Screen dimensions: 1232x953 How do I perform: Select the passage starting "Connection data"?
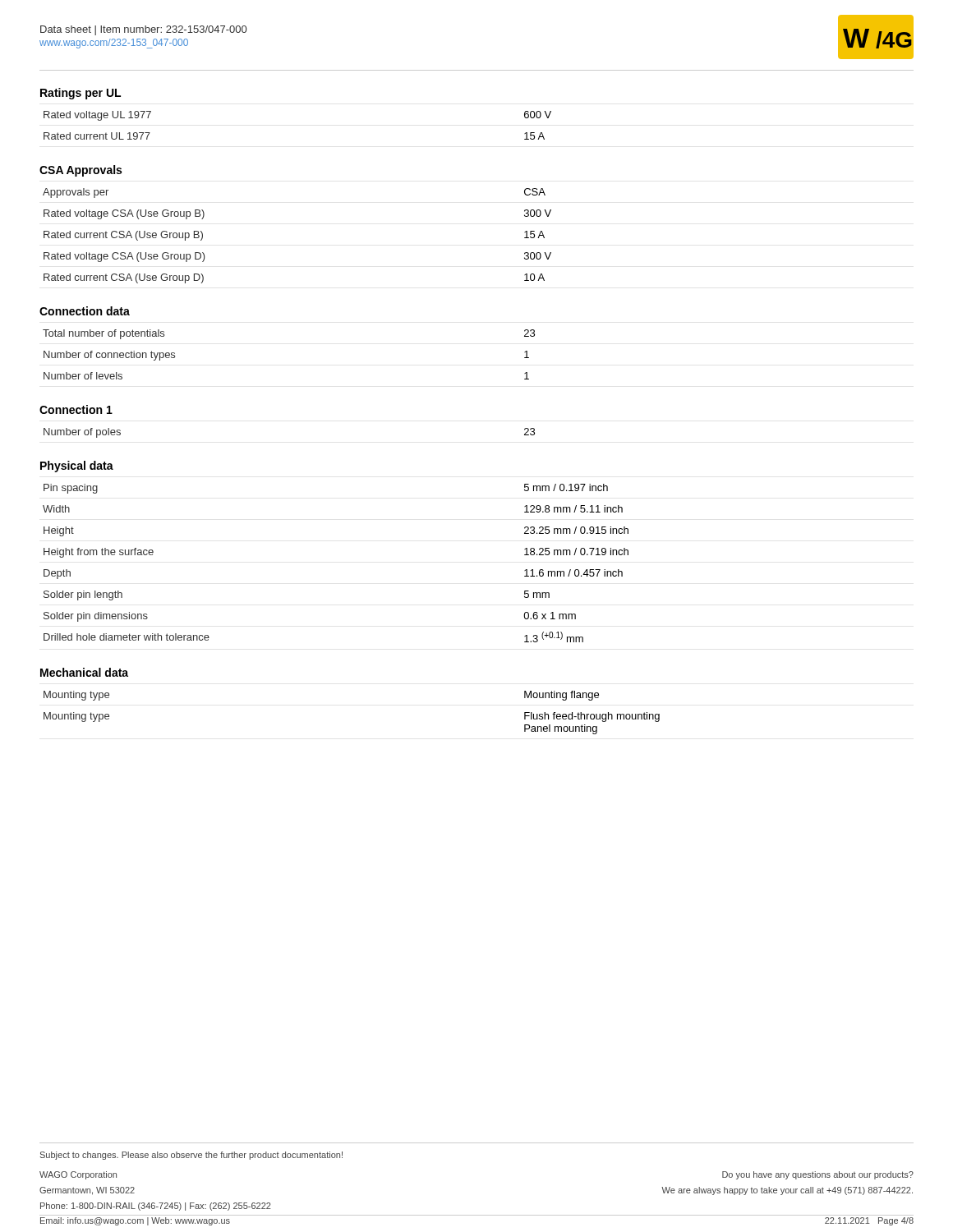[84, 311]
